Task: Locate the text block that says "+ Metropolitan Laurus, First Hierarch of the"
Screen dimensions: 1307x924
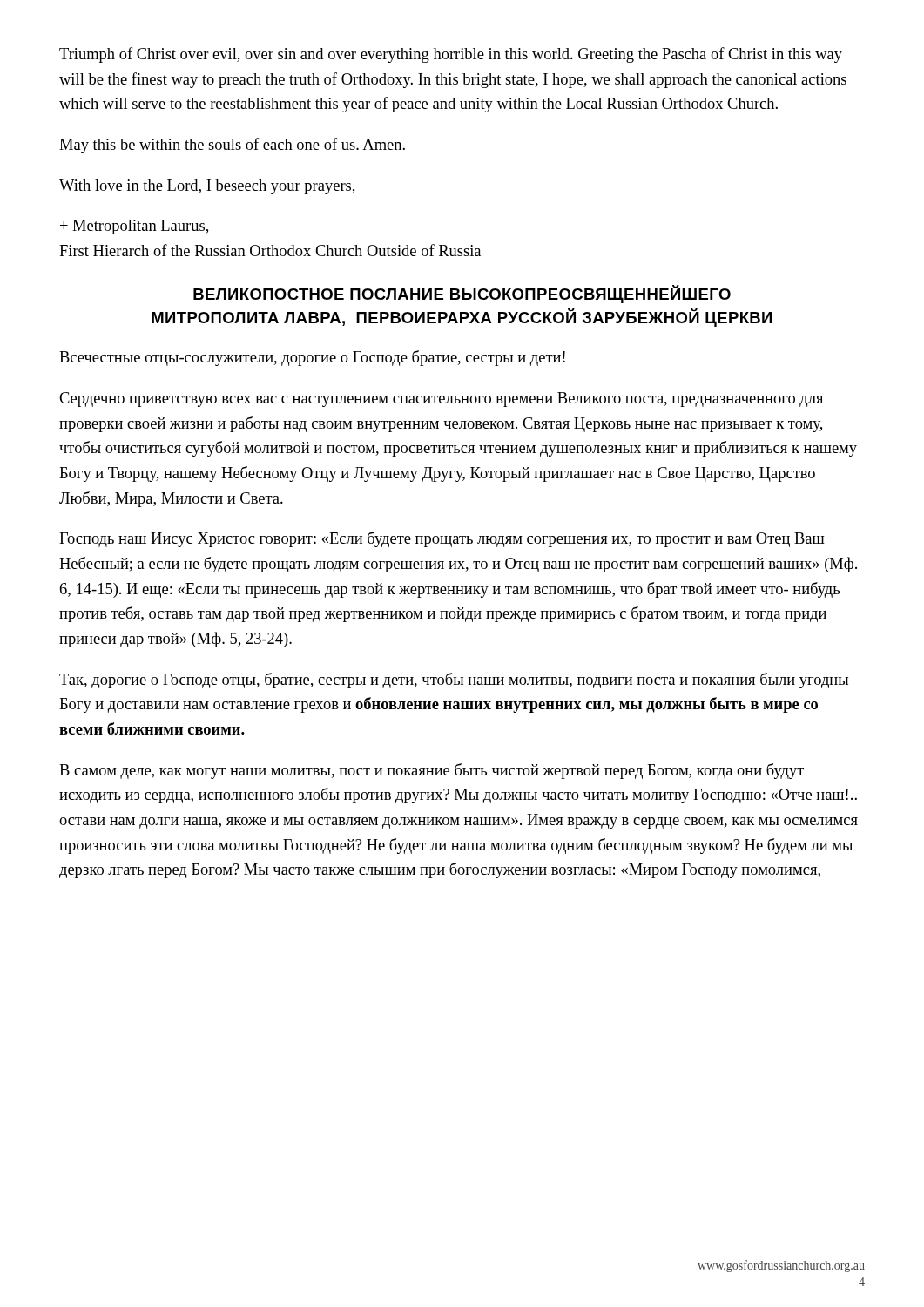Action: pos(270,238)
